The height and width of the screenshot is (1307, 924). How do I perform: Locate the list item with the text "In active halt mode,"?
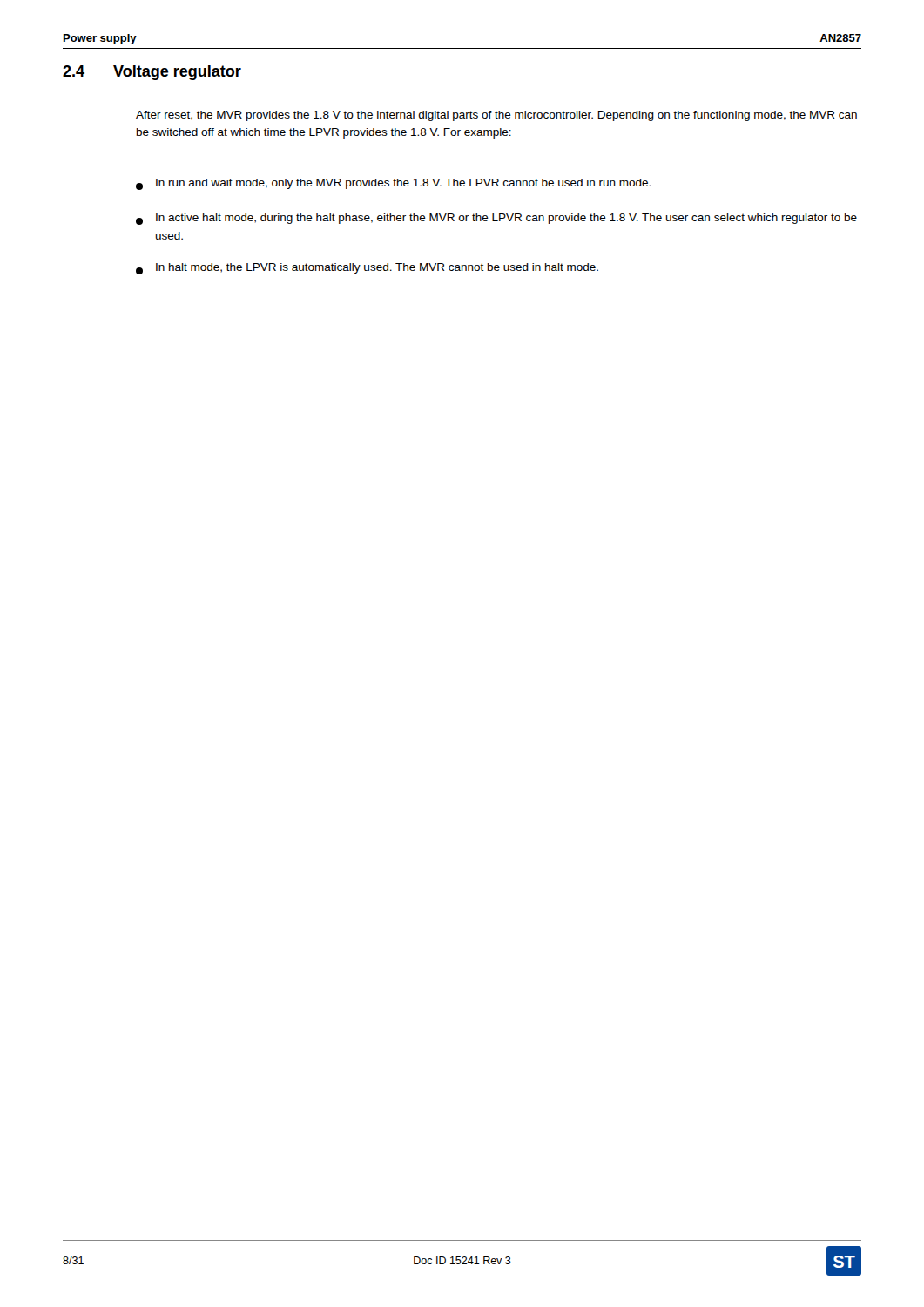pyautogui.click(x=499, y=227)
